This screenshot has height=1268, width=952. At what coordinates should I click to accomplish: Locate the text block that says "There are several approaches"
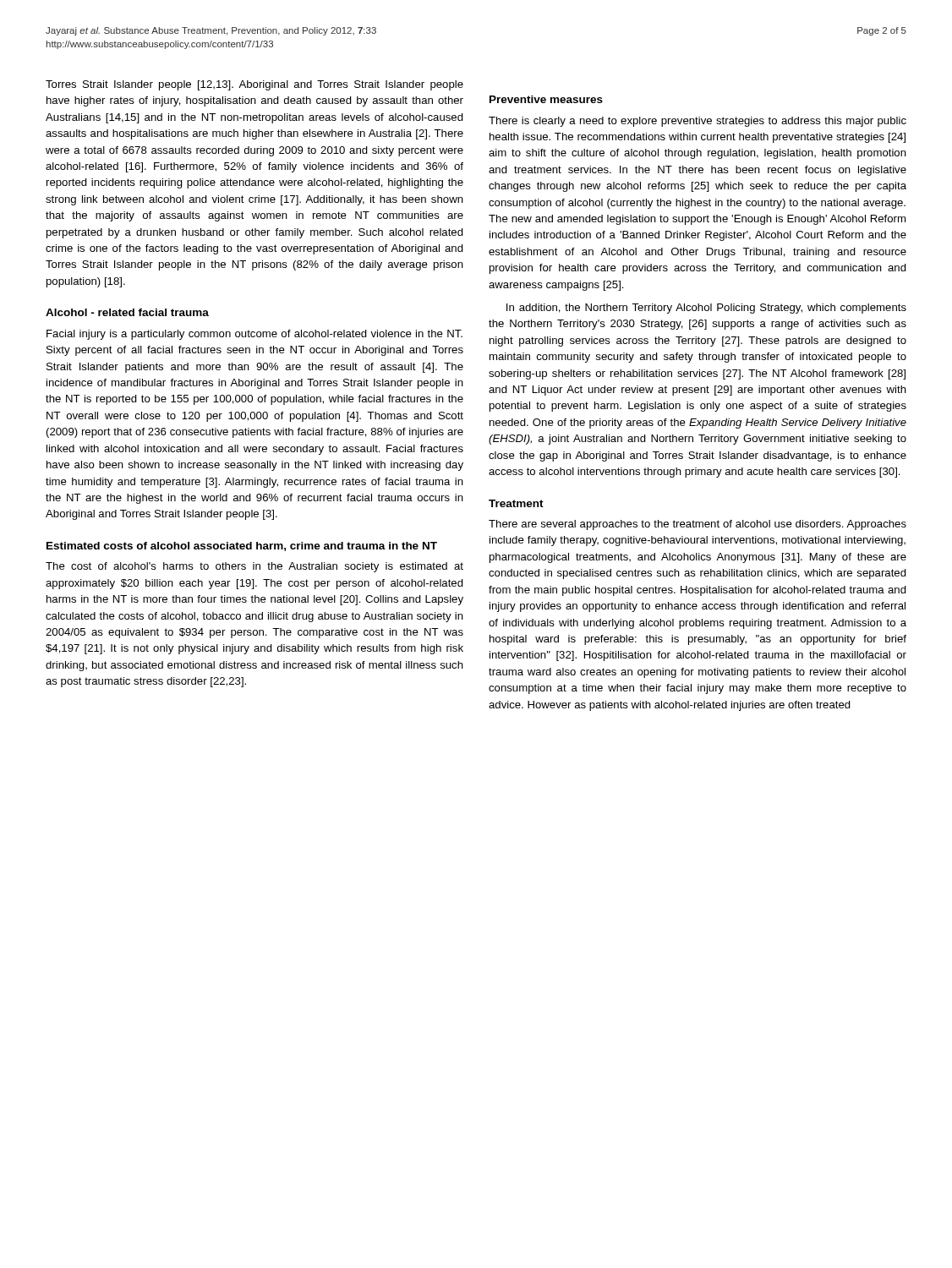tap(697, 614)
